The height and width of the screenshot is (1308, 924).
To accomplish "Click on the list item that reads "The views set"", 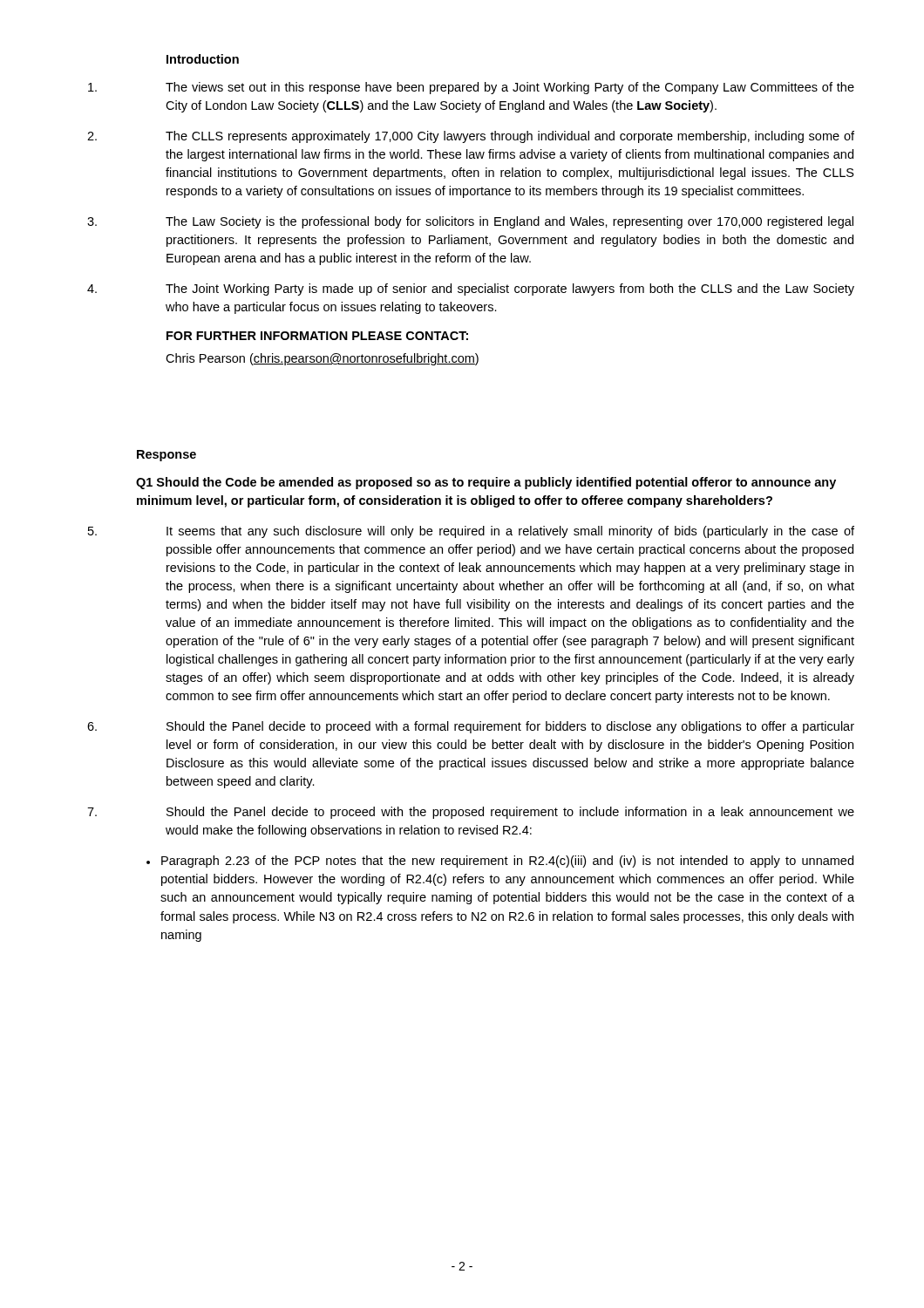I will (471, 97).
